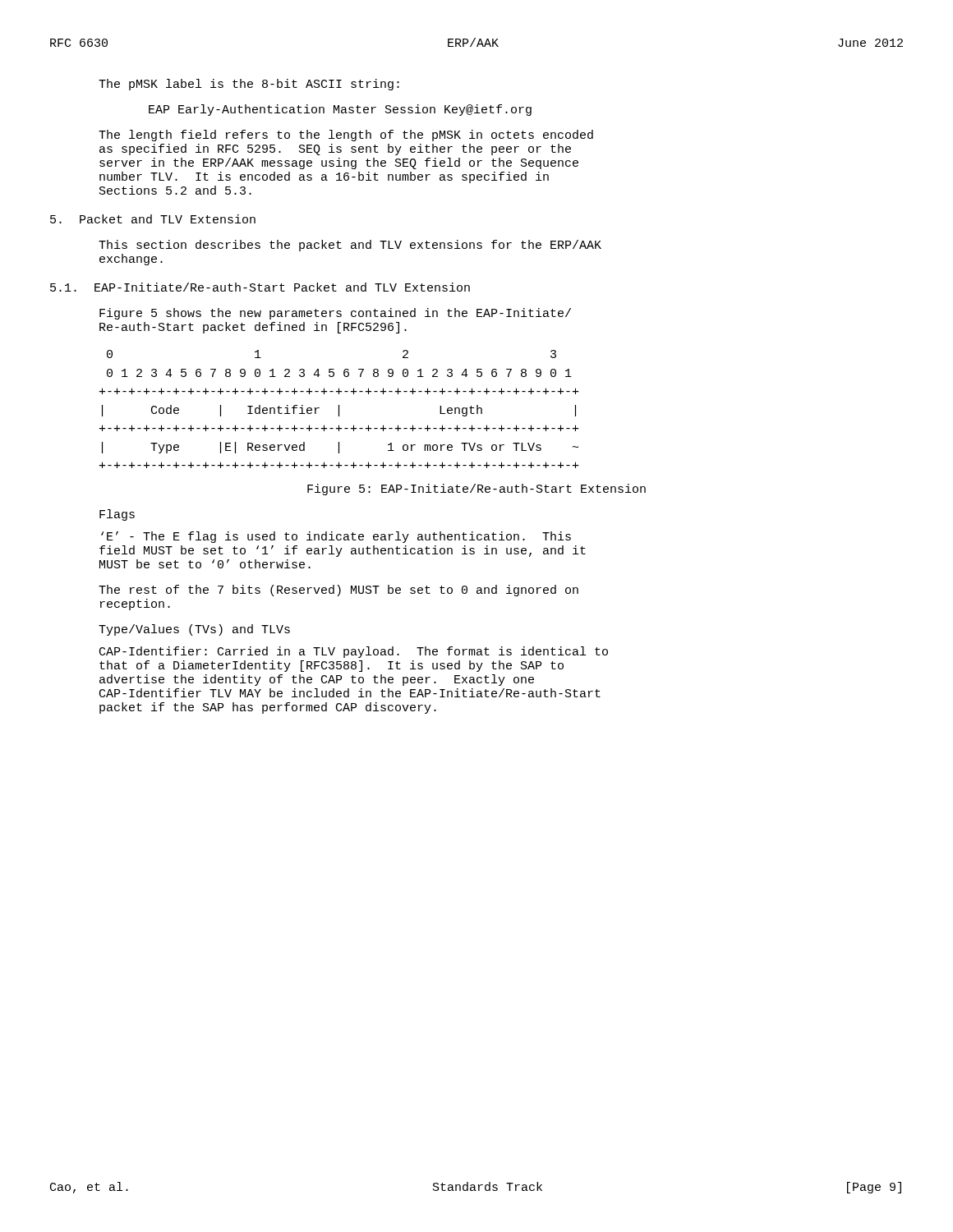Click on the text that says "Type/Values (TVs) and TLVs"

click(195, 630)
